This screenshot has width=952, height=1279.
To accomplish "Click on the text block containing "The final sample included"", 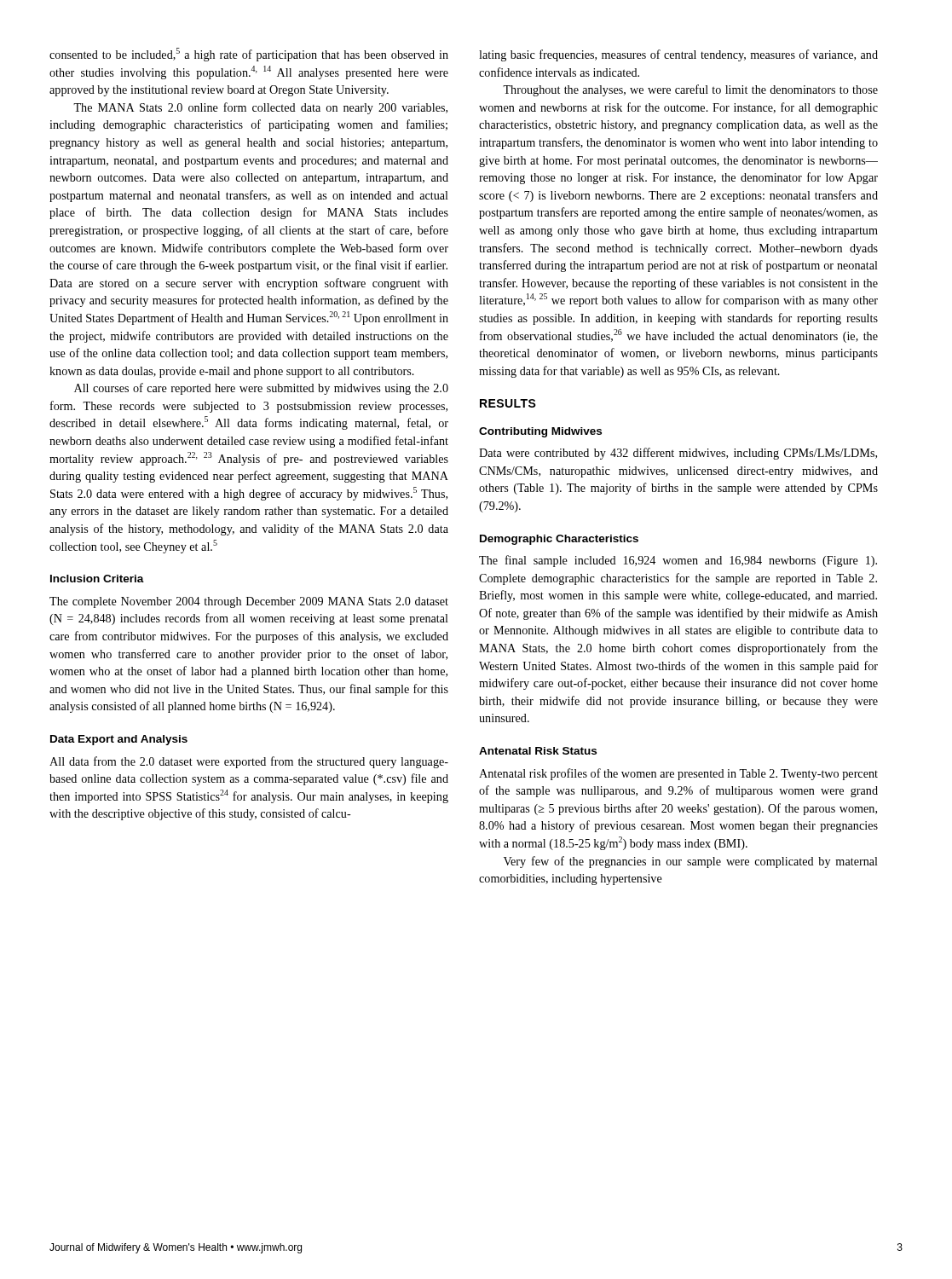I will click(678, 640).
